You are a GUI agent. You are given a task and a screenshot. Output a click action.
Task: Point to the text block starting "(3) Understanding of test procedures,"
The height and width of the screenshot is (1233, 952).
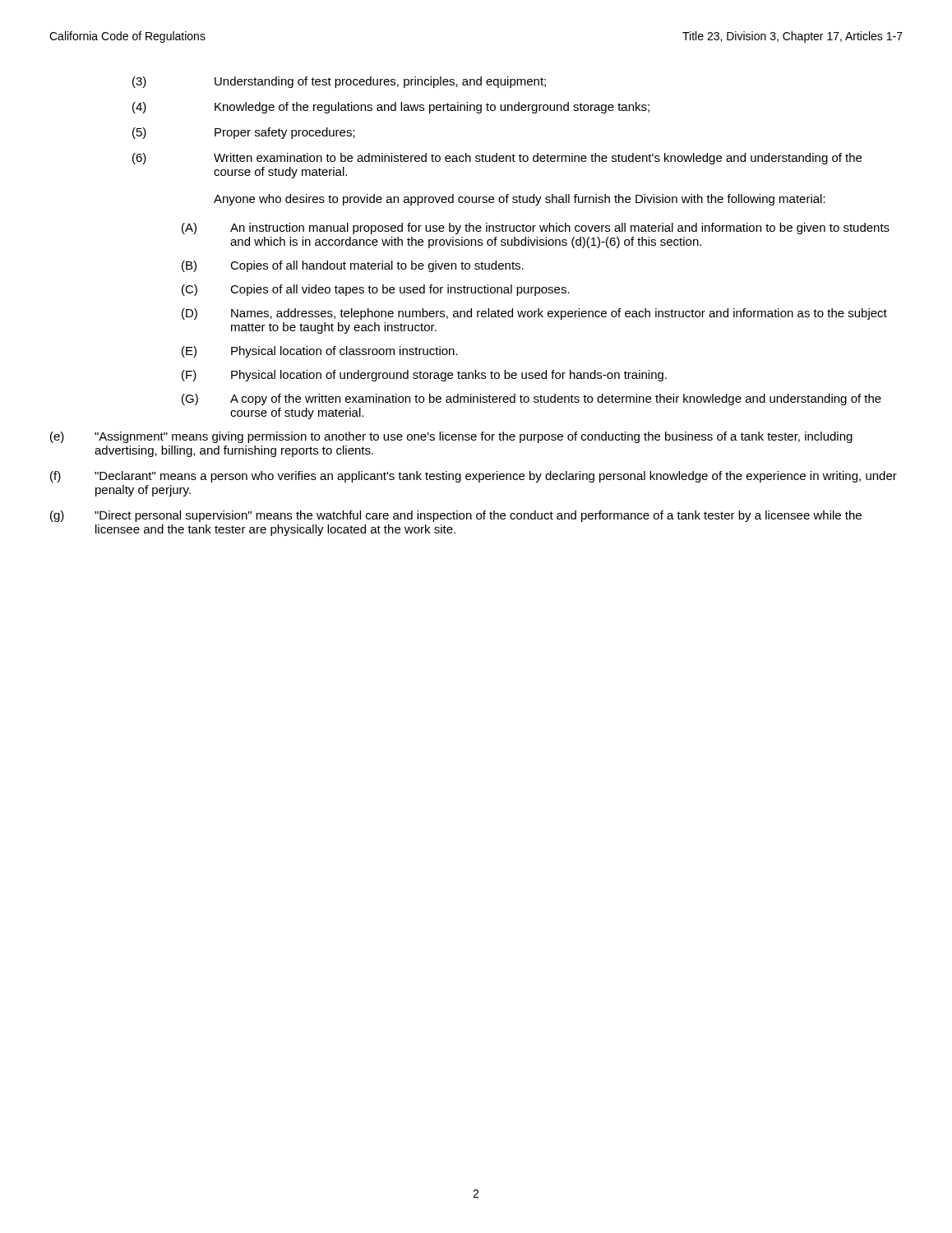(x=476, y=81)
